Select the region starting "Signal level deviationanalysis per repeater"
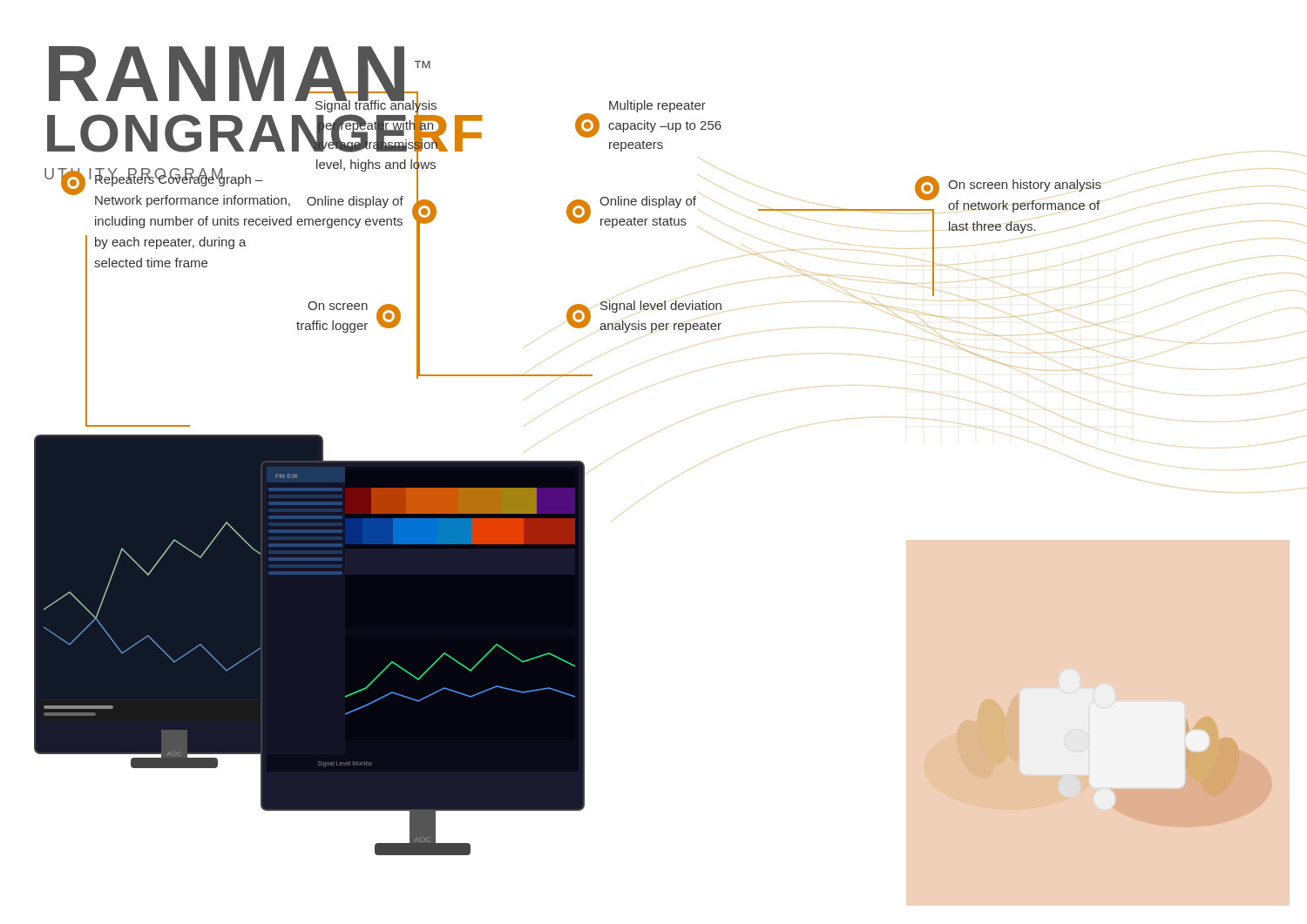This screenshot has width=1307, height=924. [x=644, y=316]
